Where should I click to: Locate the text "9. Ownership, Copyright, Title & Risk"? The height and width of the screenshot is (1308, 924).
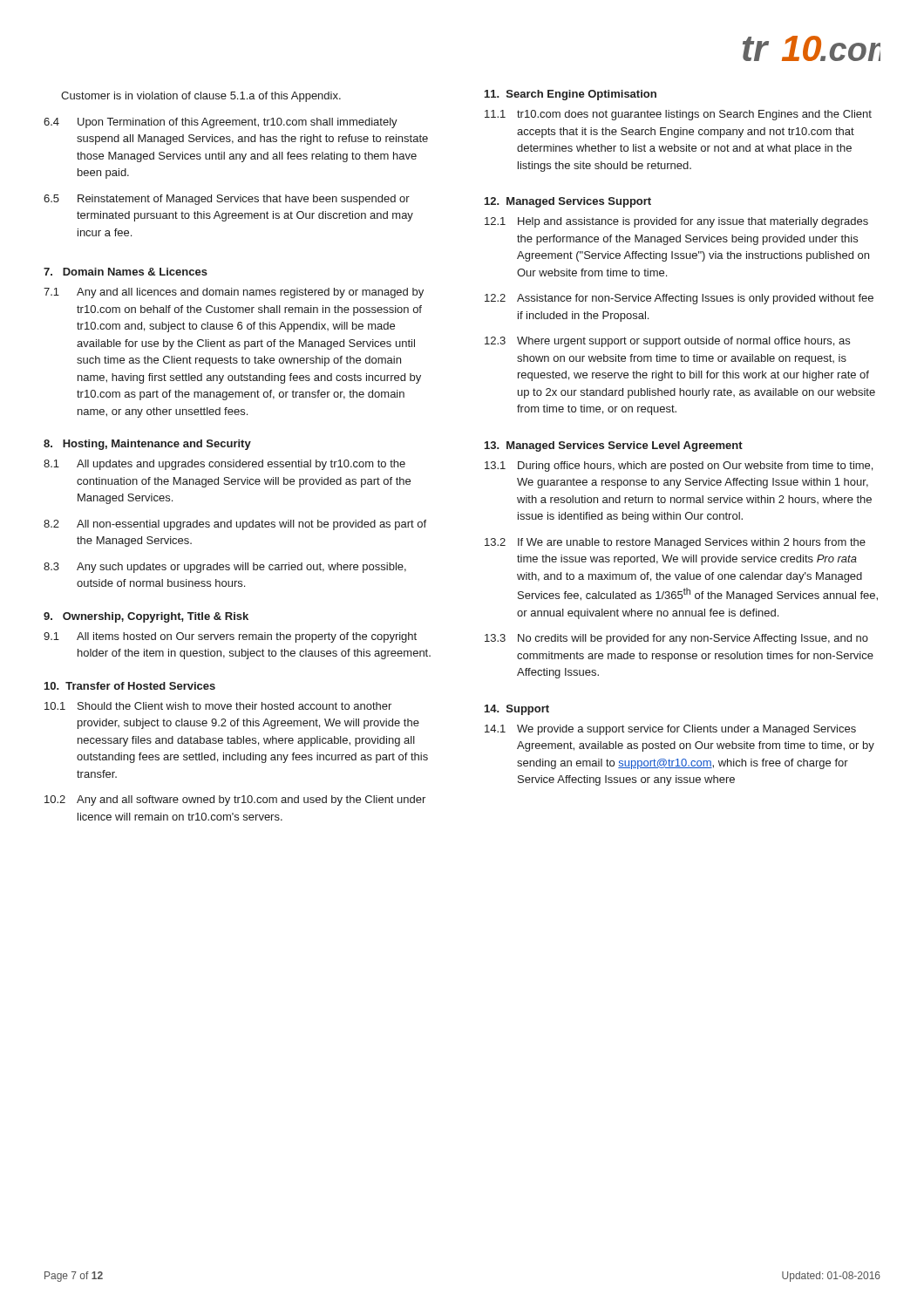[146, 616]
